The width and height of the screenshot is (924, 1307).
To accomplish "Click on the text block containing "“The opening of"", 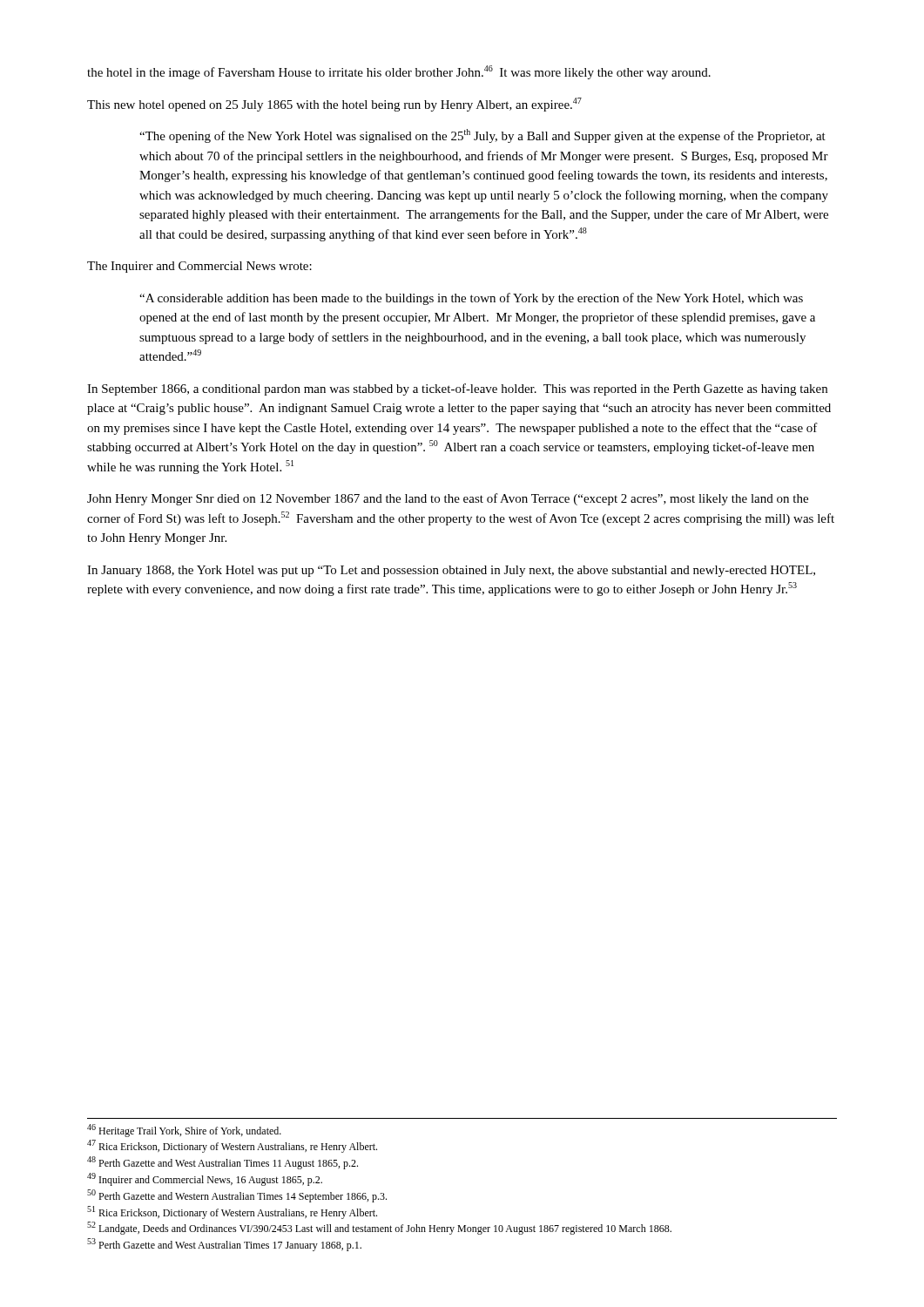I will (484, 184).
